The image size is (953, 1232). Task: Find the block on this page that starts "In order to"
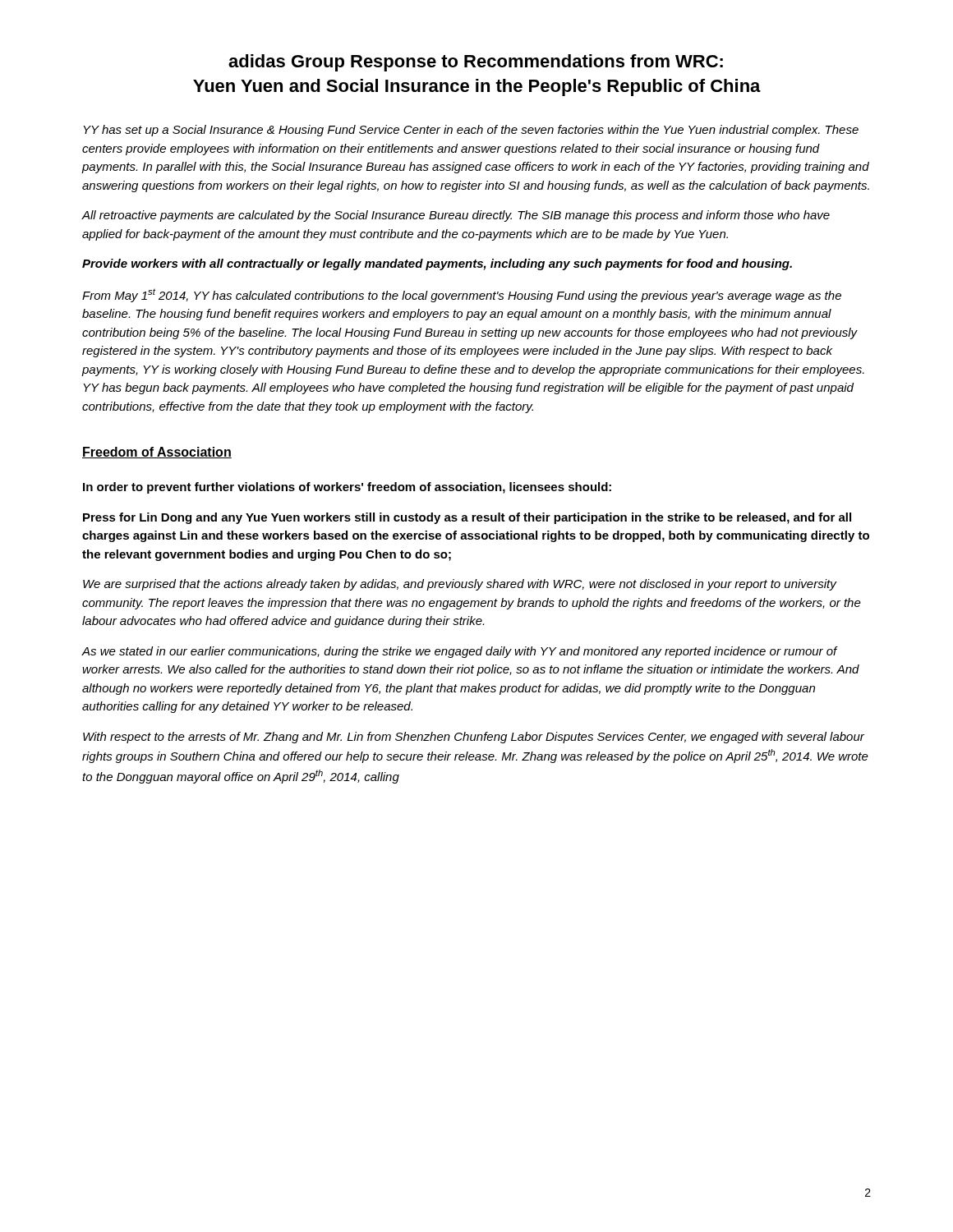(347, 487)
